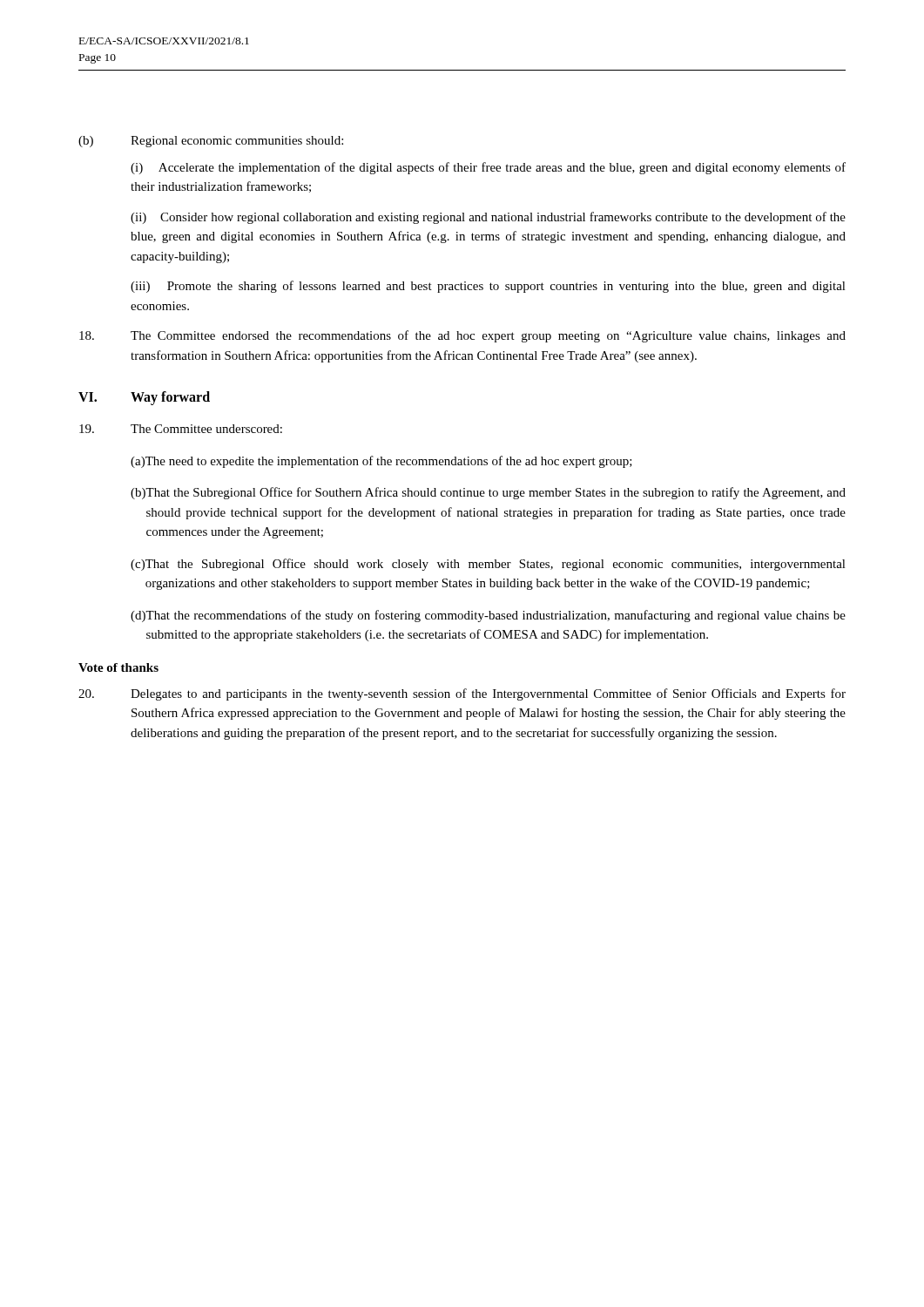The width and height of the screenshot is (924, 1307).
Task: Navigate to the block starting "The Committee endorsed the recommendations of the ad"
Action: (462, 345)
